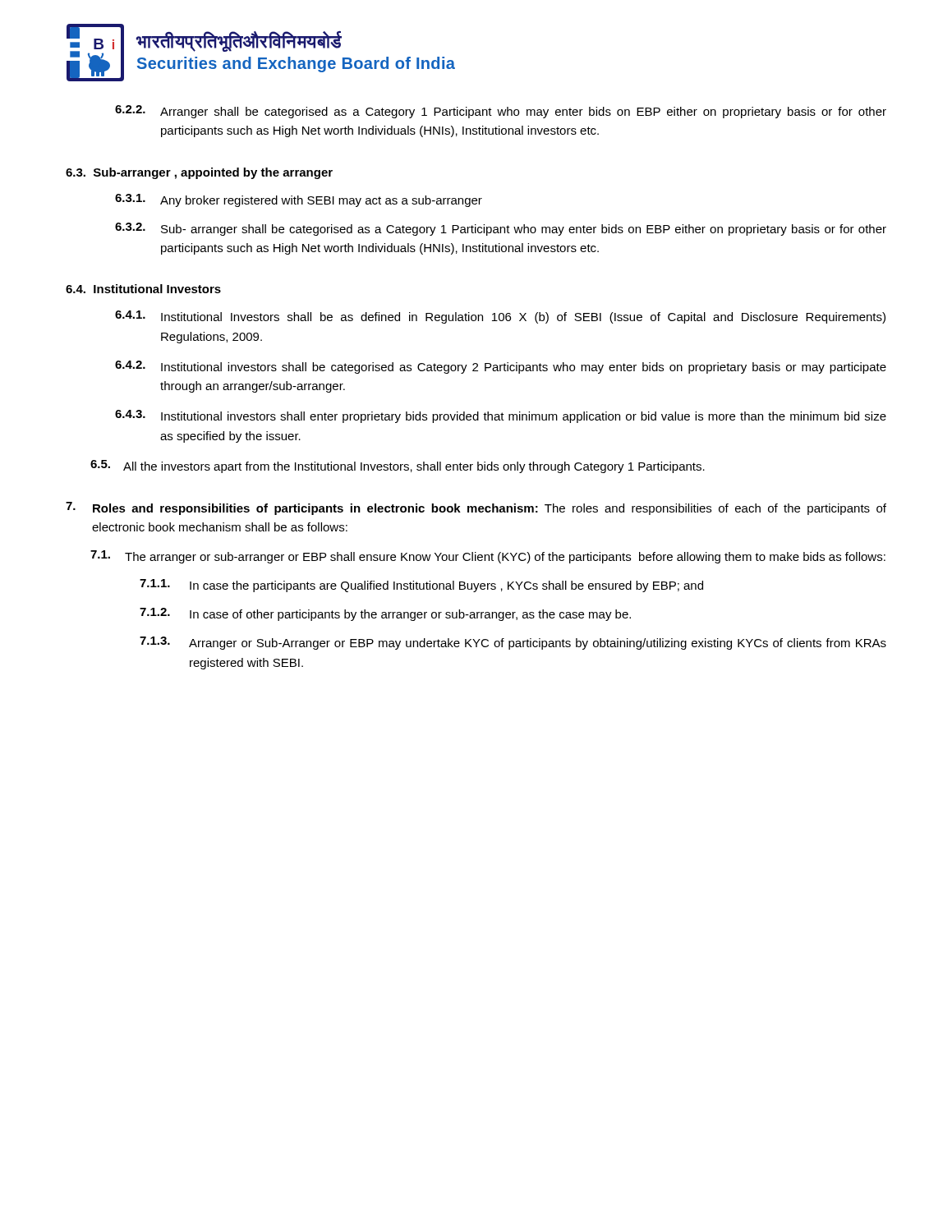Find the list item with the text "7. Roles and responsibilities of participants in"

point(476,518)
